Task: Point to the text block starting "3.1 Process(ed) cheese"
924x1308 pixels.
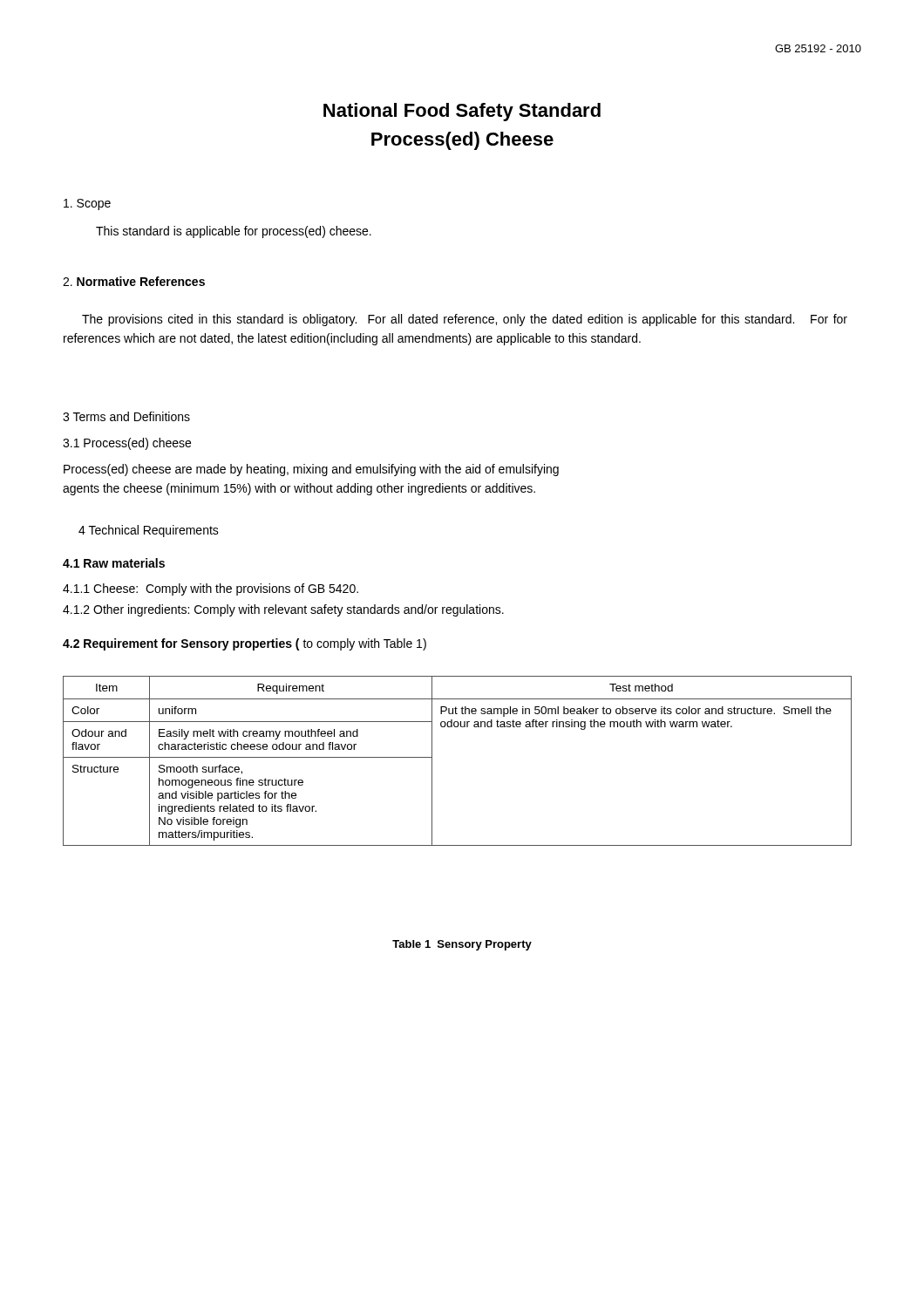Action: click(127, 443)
